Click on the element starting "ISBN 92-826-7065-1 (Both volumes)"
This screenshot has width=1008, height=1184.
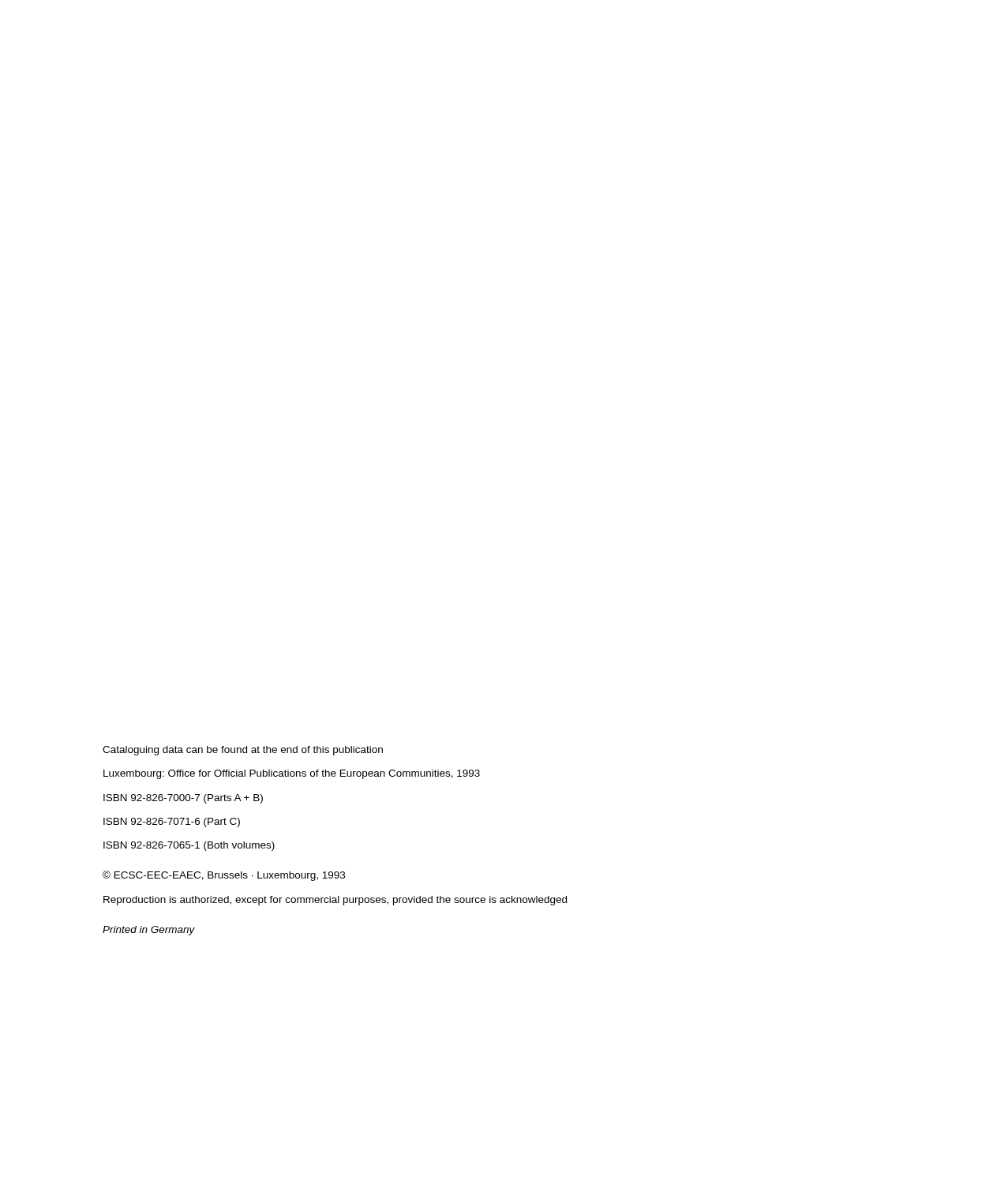(x=189, y=845)
